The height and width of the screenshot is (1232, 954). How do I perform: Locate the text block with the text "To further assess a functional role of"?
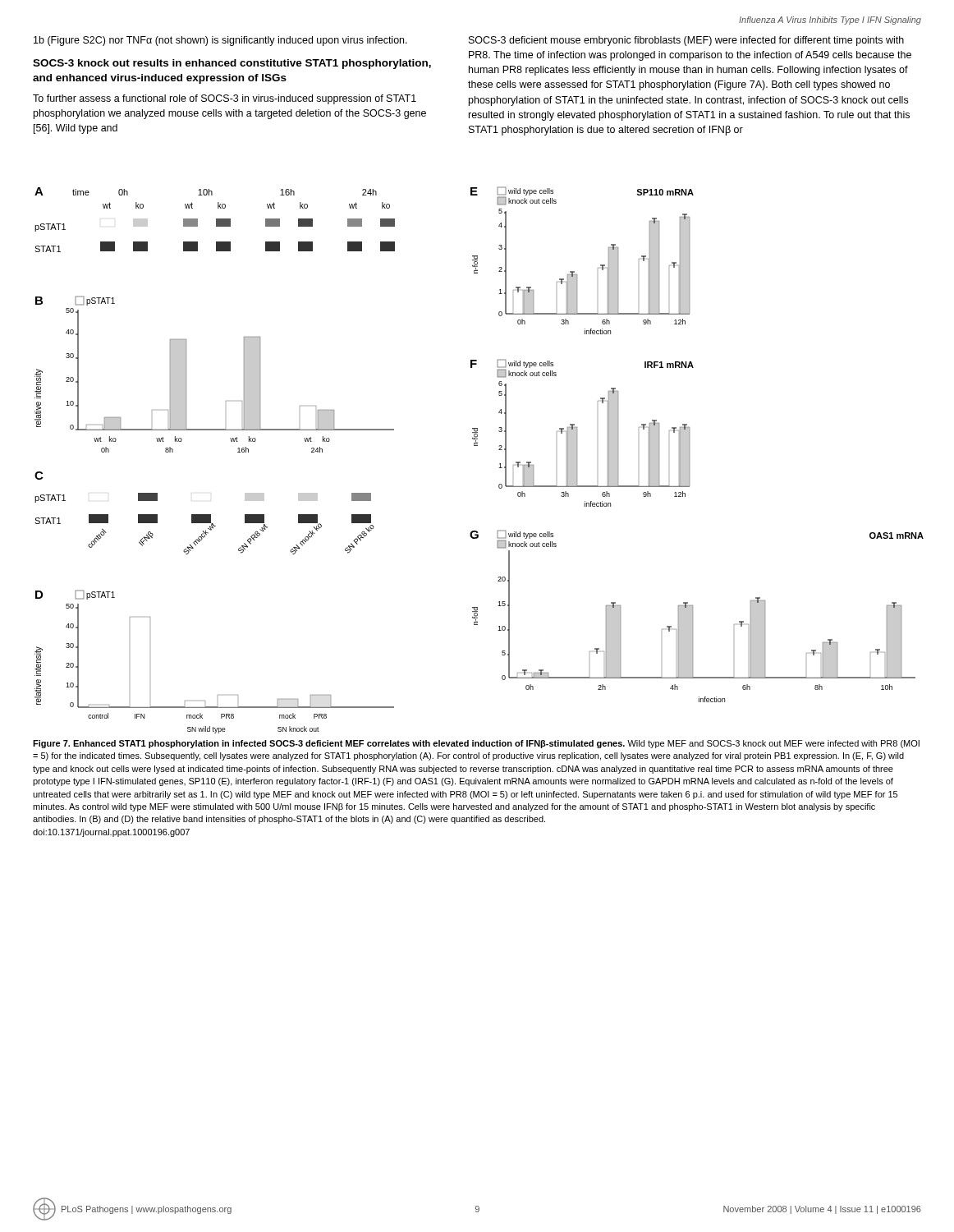[230, 113]
